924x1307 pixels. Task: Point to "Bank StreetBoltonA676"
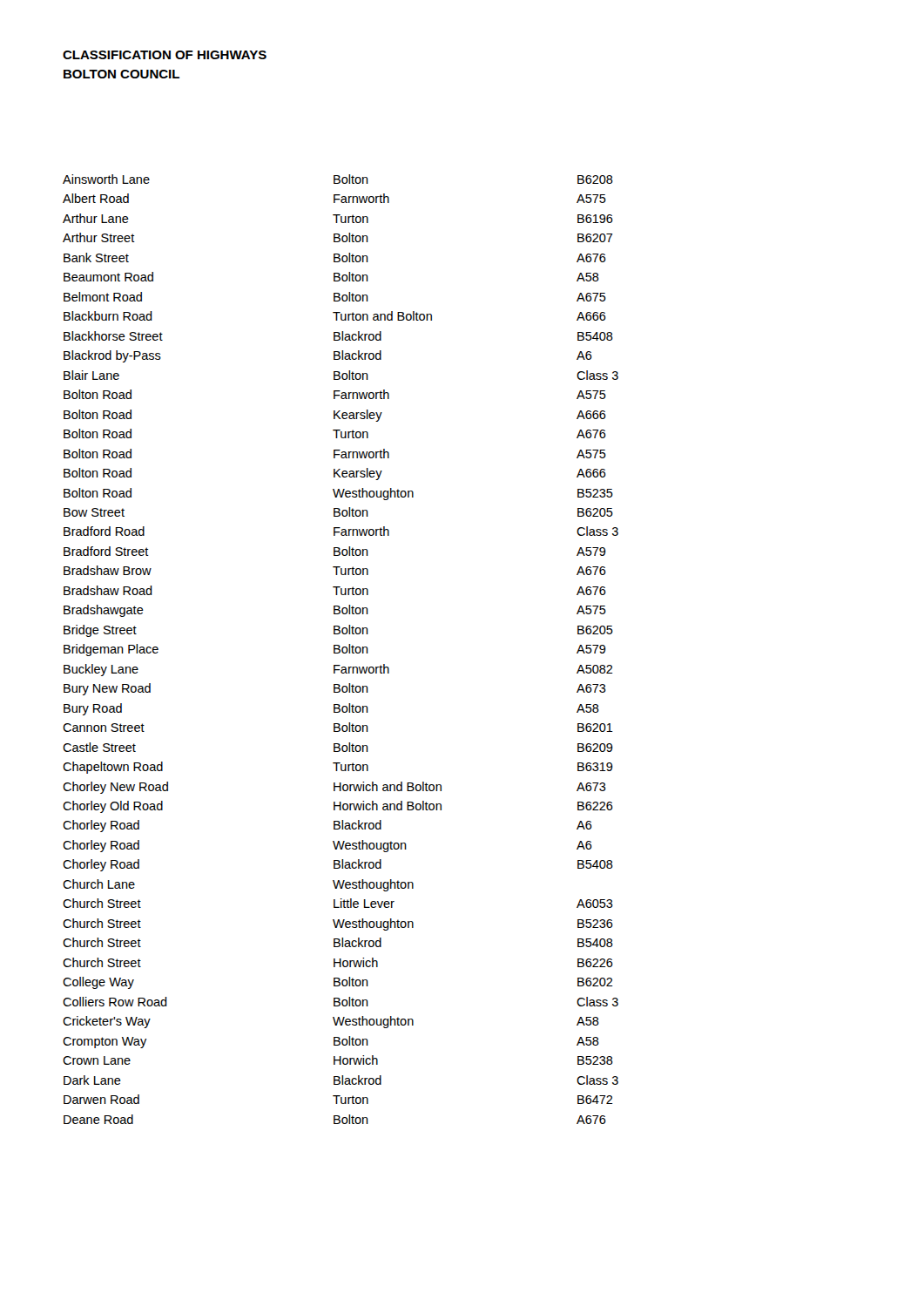[335, 257]
